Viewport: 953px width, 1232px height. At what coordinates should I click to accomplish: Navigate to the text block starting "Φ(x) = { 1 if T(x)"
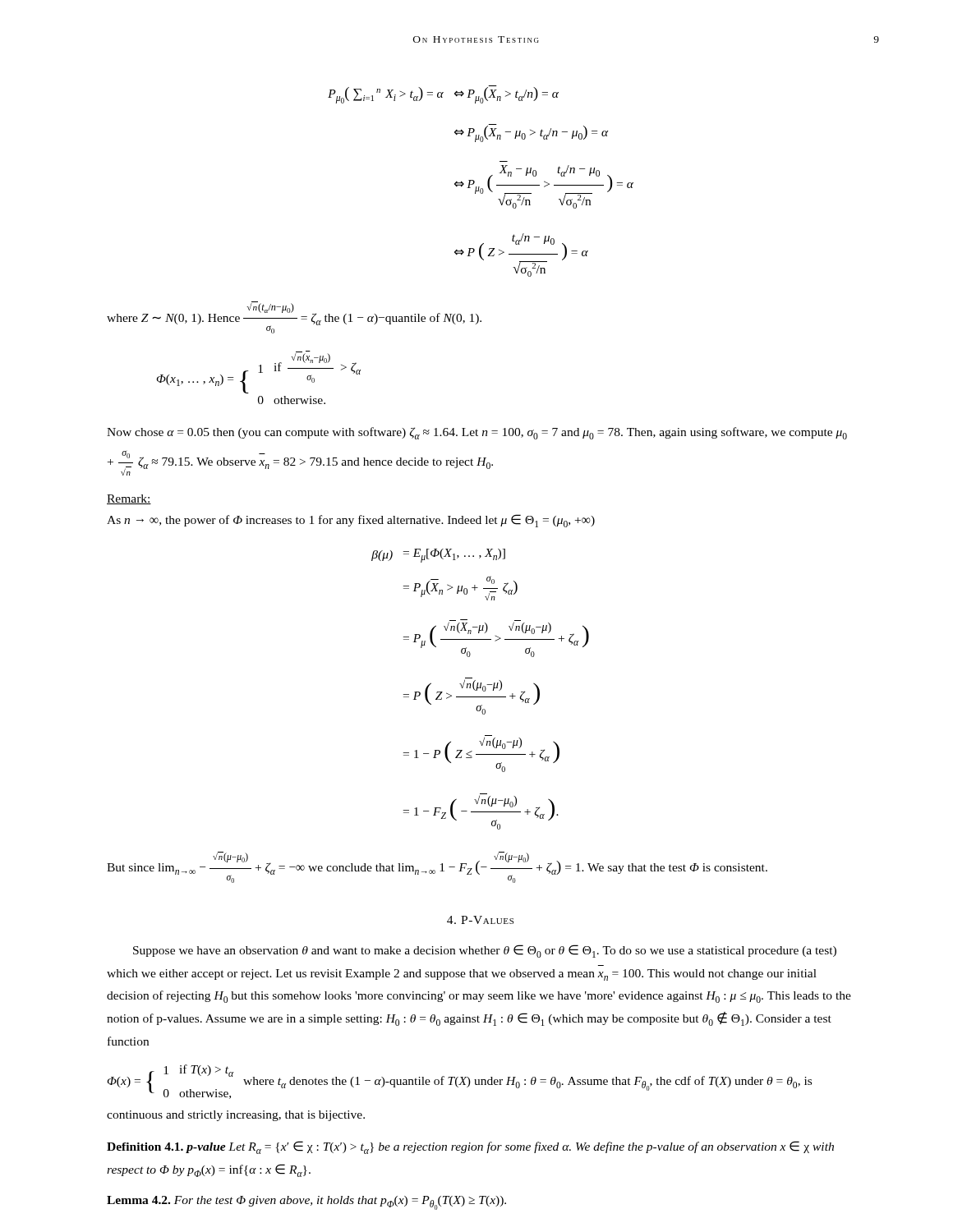coord(460,1090)
